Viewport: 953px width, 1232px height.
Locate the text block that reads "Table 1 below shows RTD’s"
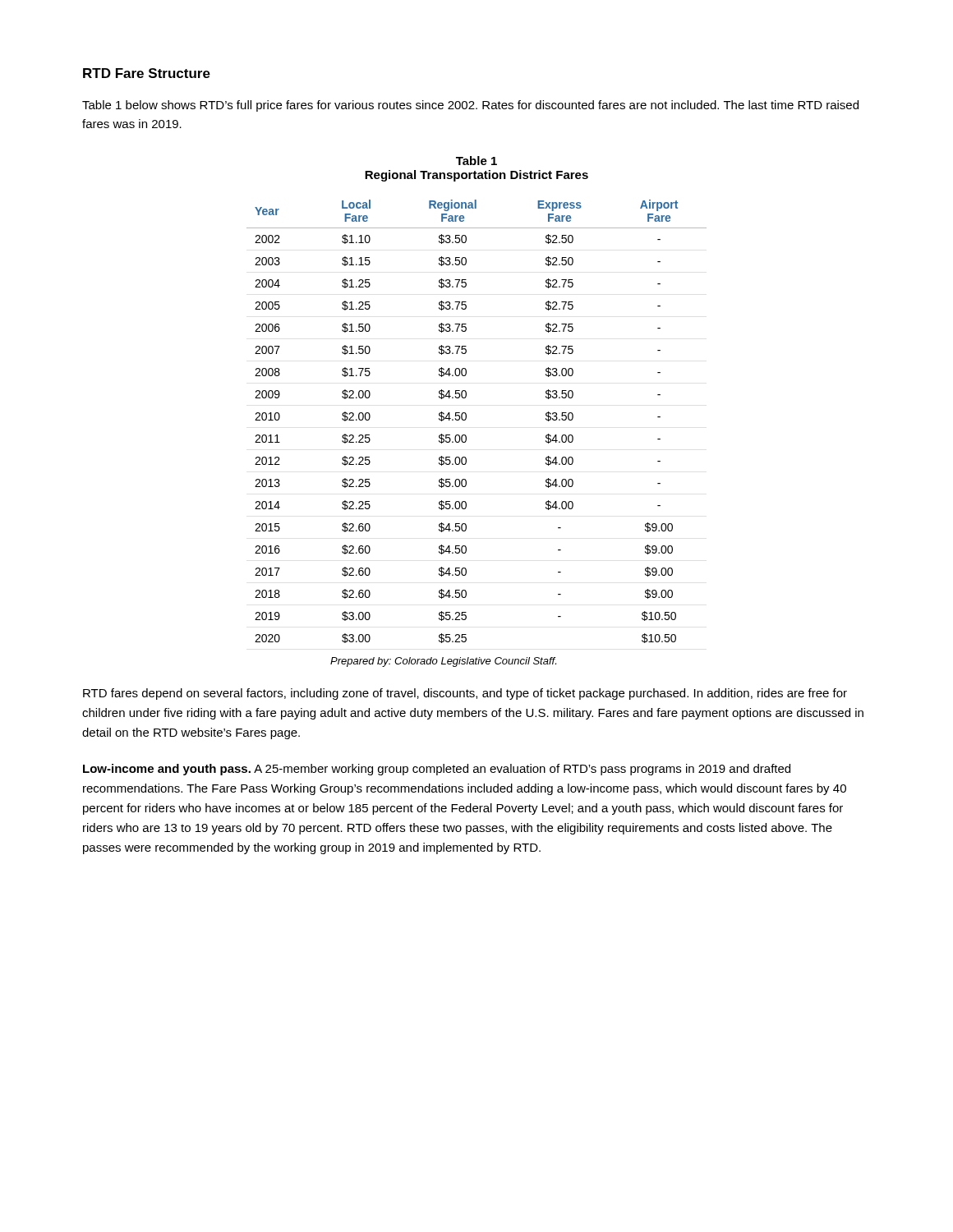[471, 114]
